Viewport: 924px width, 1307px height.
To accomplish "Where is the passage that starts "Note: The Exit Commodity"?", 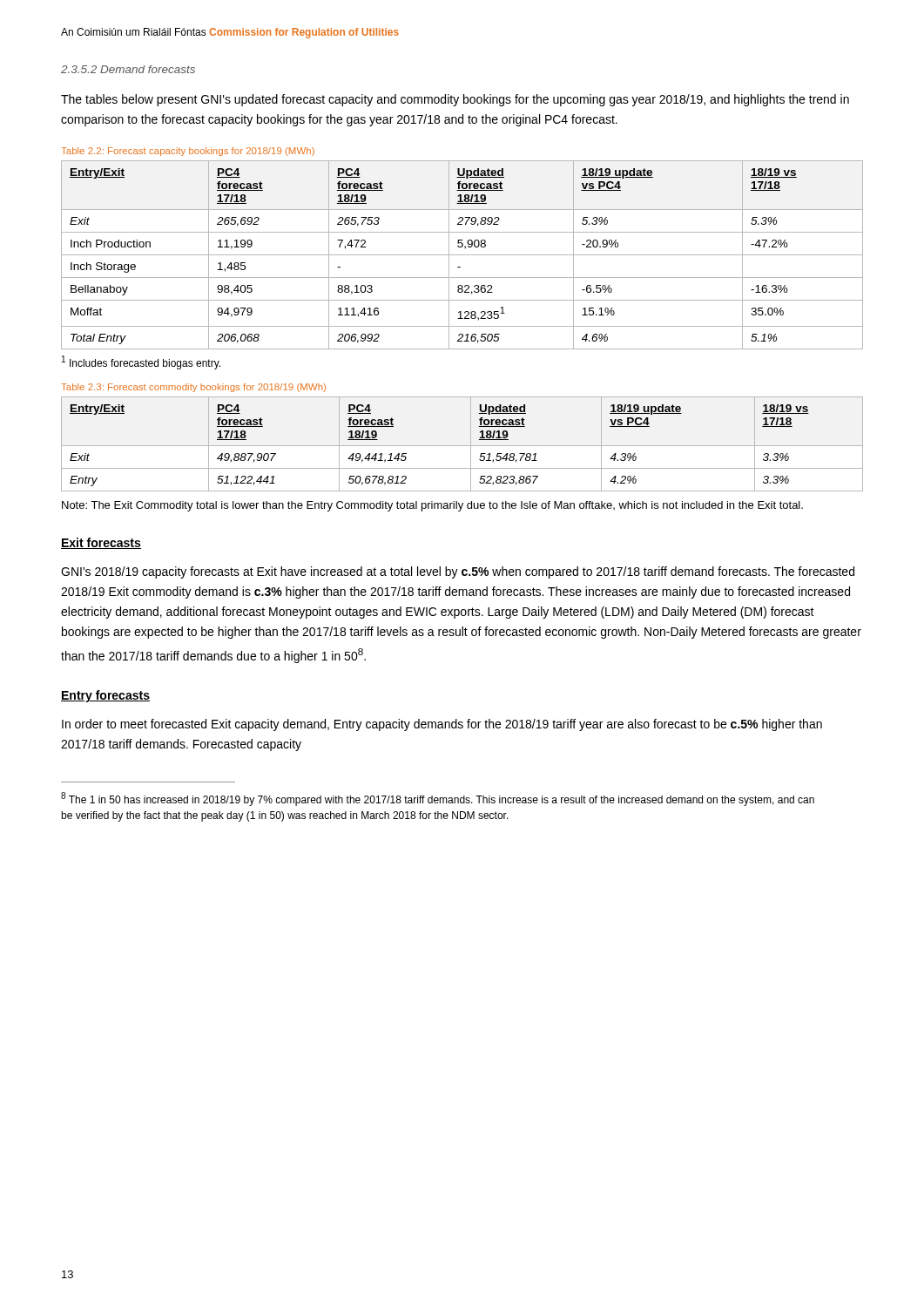I will pyautogui.click(x=432, y=505).
